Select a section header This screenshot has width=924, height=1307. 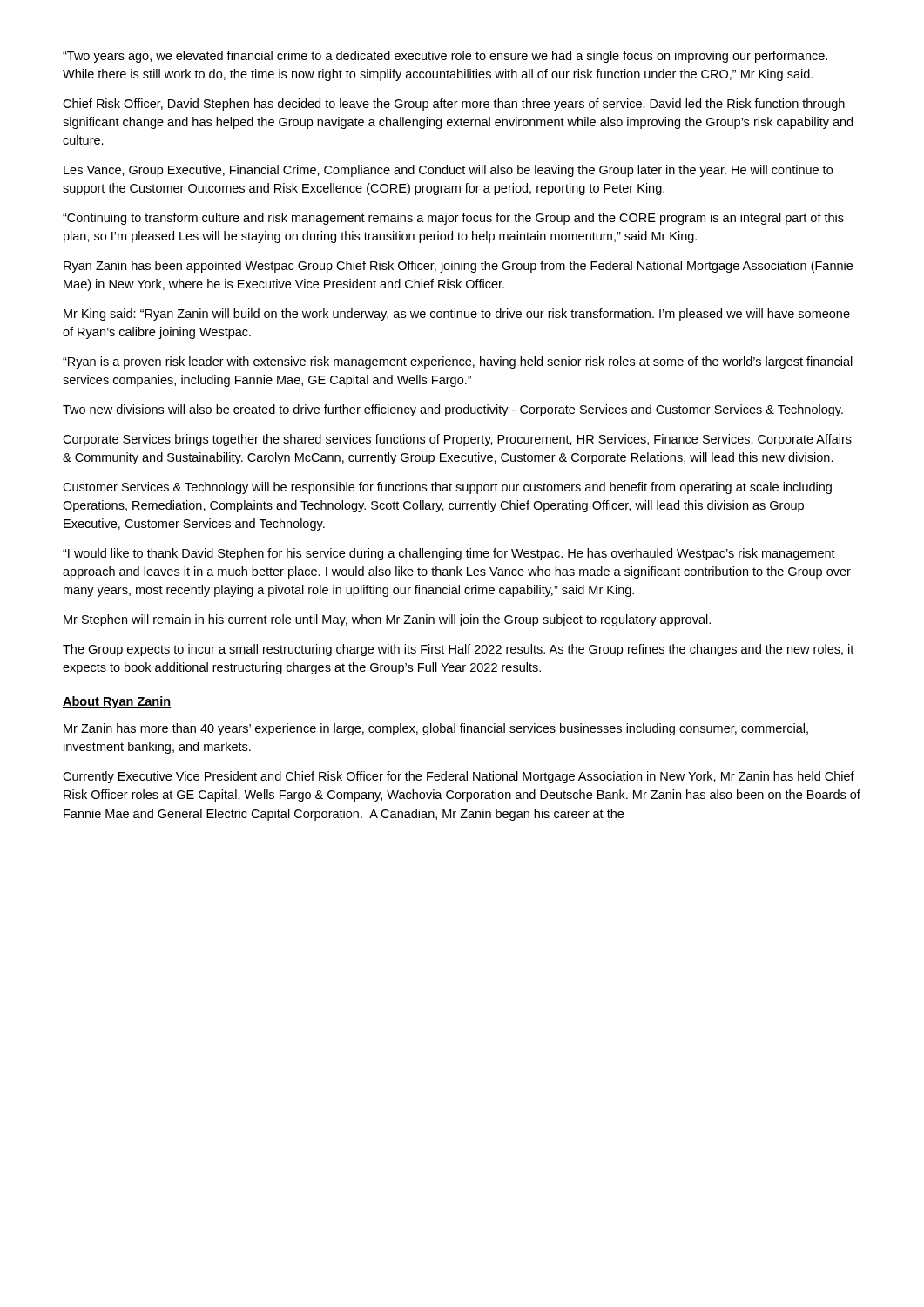pyautogui.click(x=117, y=702)
